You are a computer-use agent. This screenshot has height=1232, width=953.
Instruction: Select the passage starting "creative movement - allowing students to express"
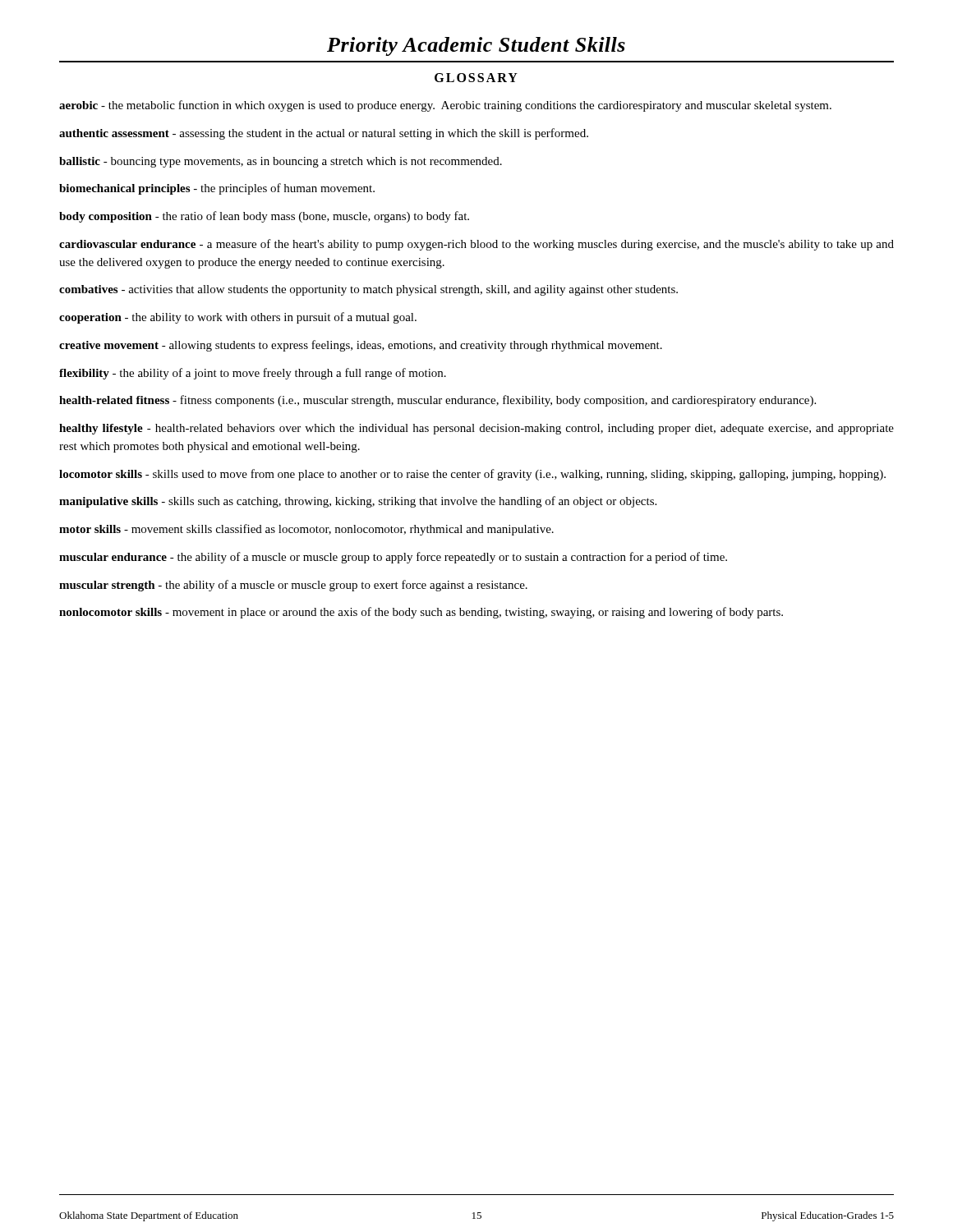pyautogui.click(x=361, y=345)
